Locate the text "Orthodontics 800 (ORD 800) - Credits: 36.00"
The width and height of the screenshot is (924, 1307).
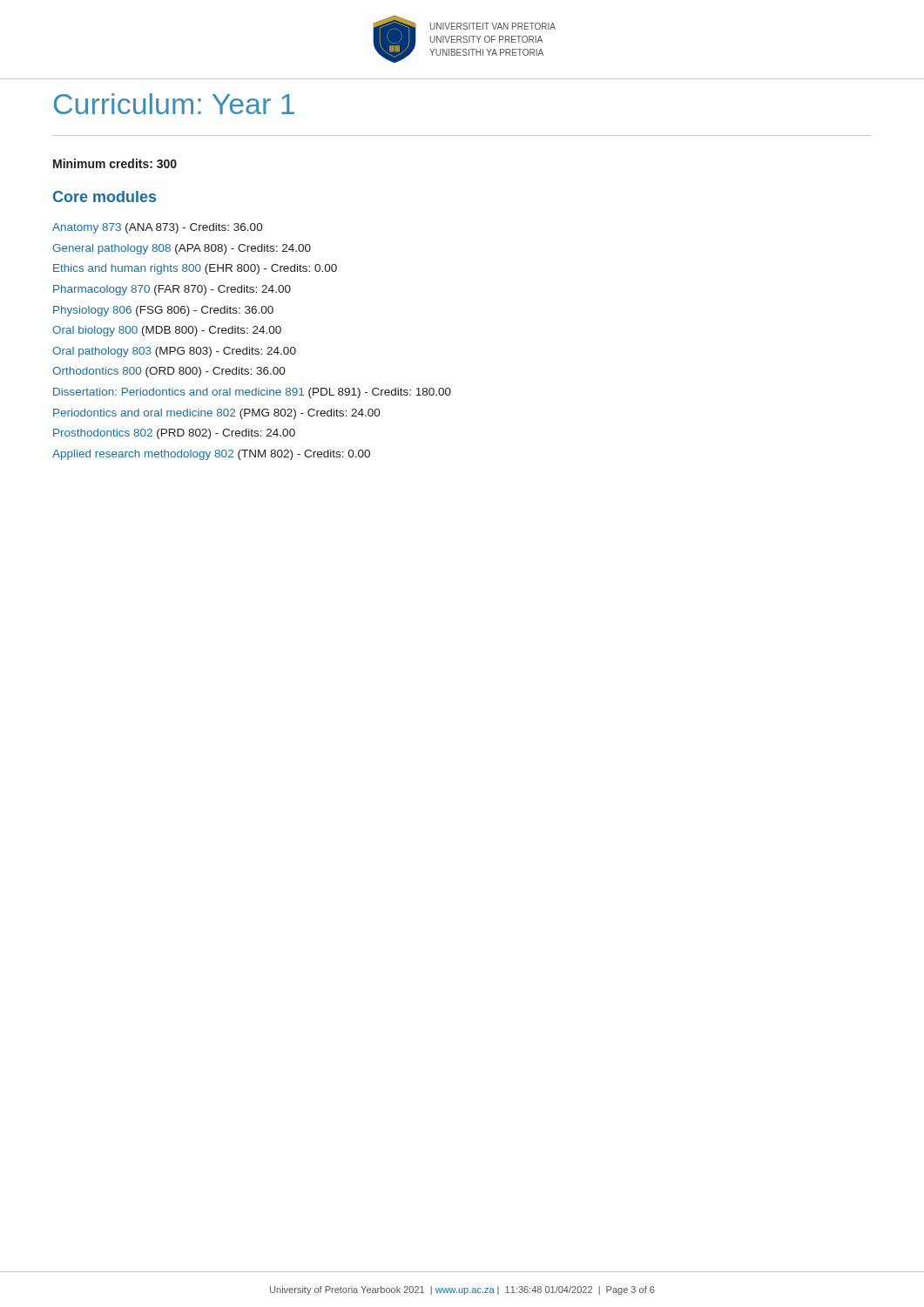pyautogui.click(x=169, y=371)
